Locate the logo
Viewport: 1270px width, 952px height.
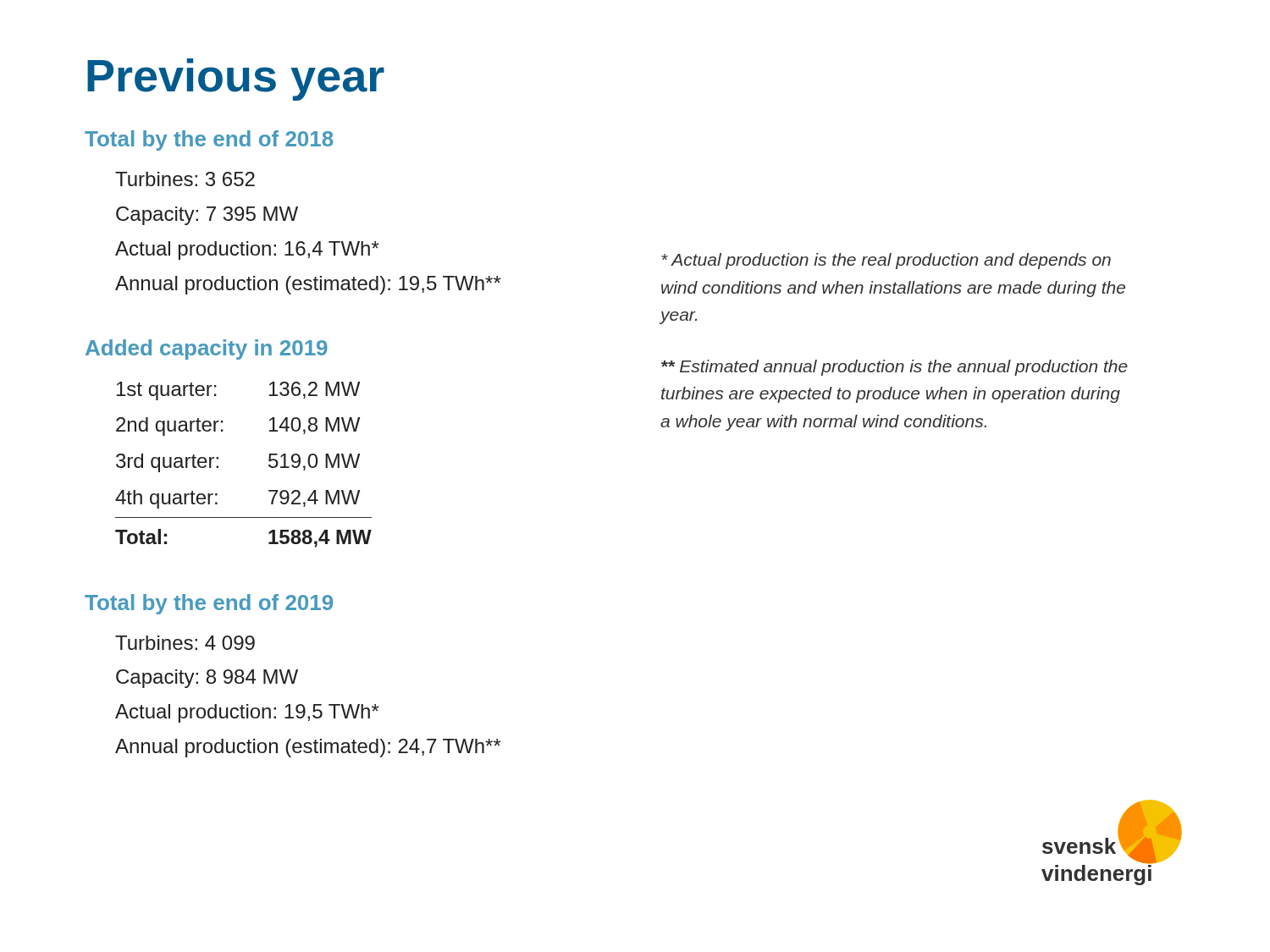(1109, 845)
